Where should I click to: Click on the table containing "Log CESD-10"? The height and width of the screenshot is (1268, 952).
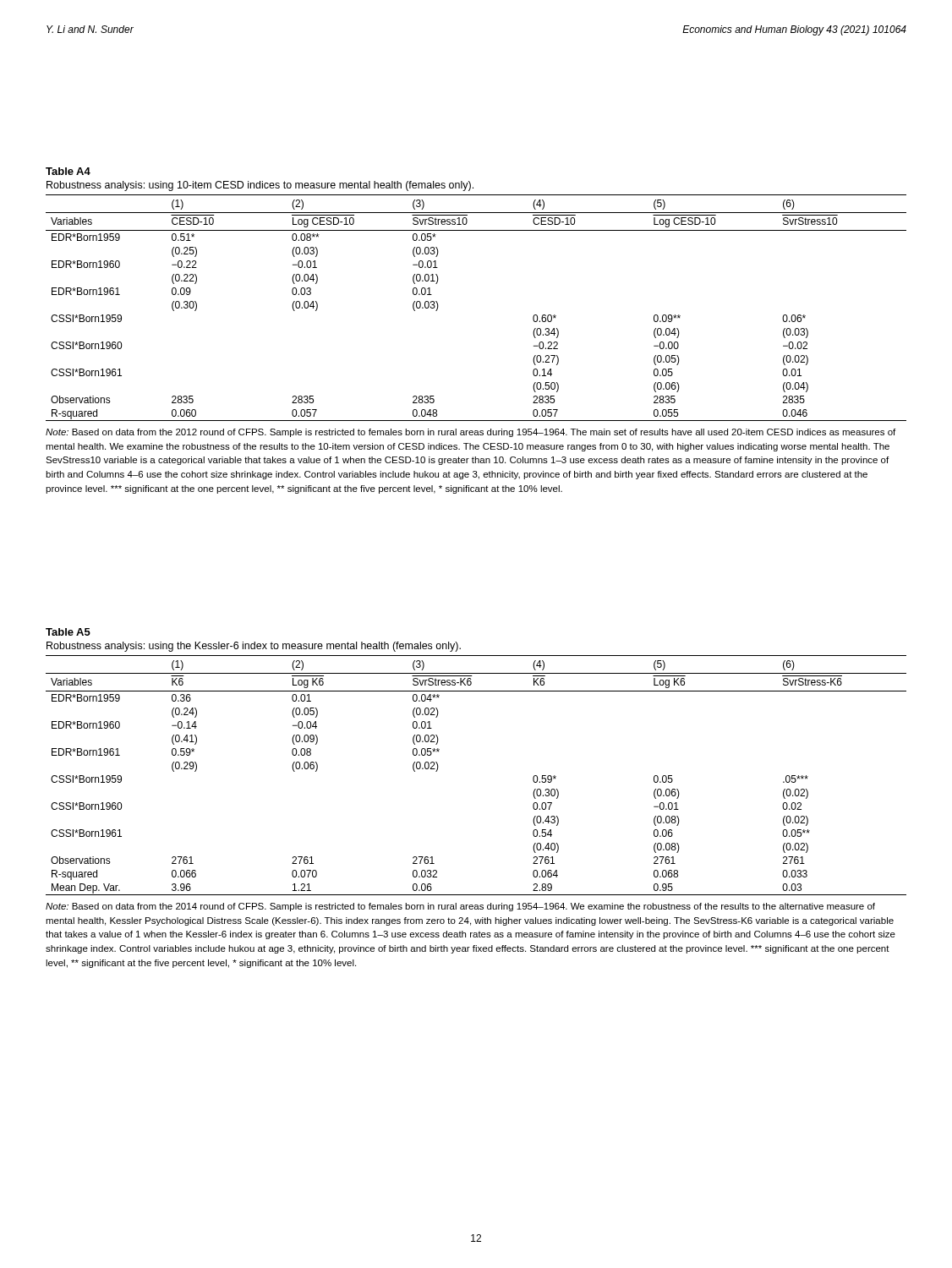pos(476,308)
